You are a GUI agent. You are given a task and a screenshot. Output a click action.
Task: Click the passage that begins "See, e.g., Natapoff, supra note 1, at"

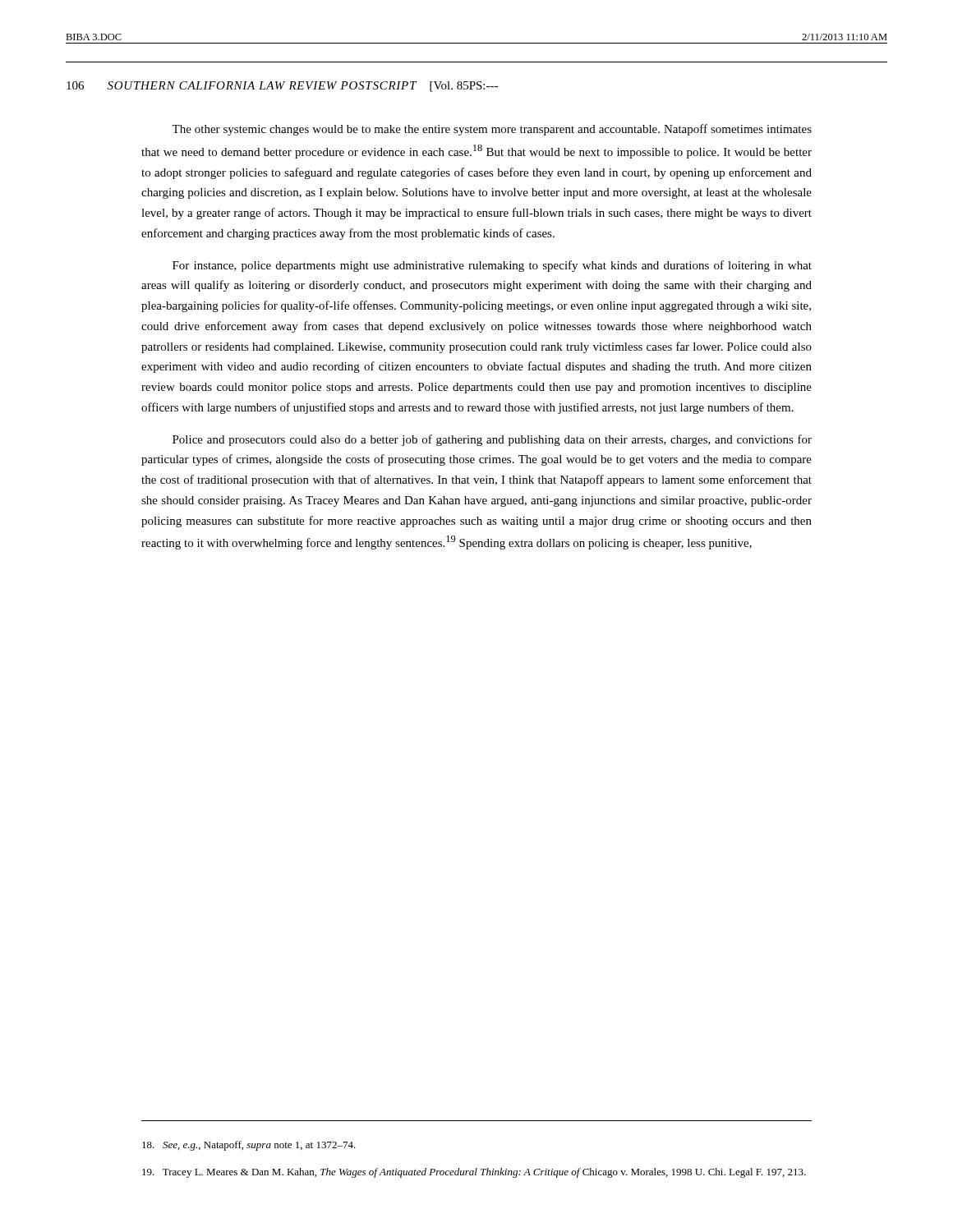coord(249,1146)
